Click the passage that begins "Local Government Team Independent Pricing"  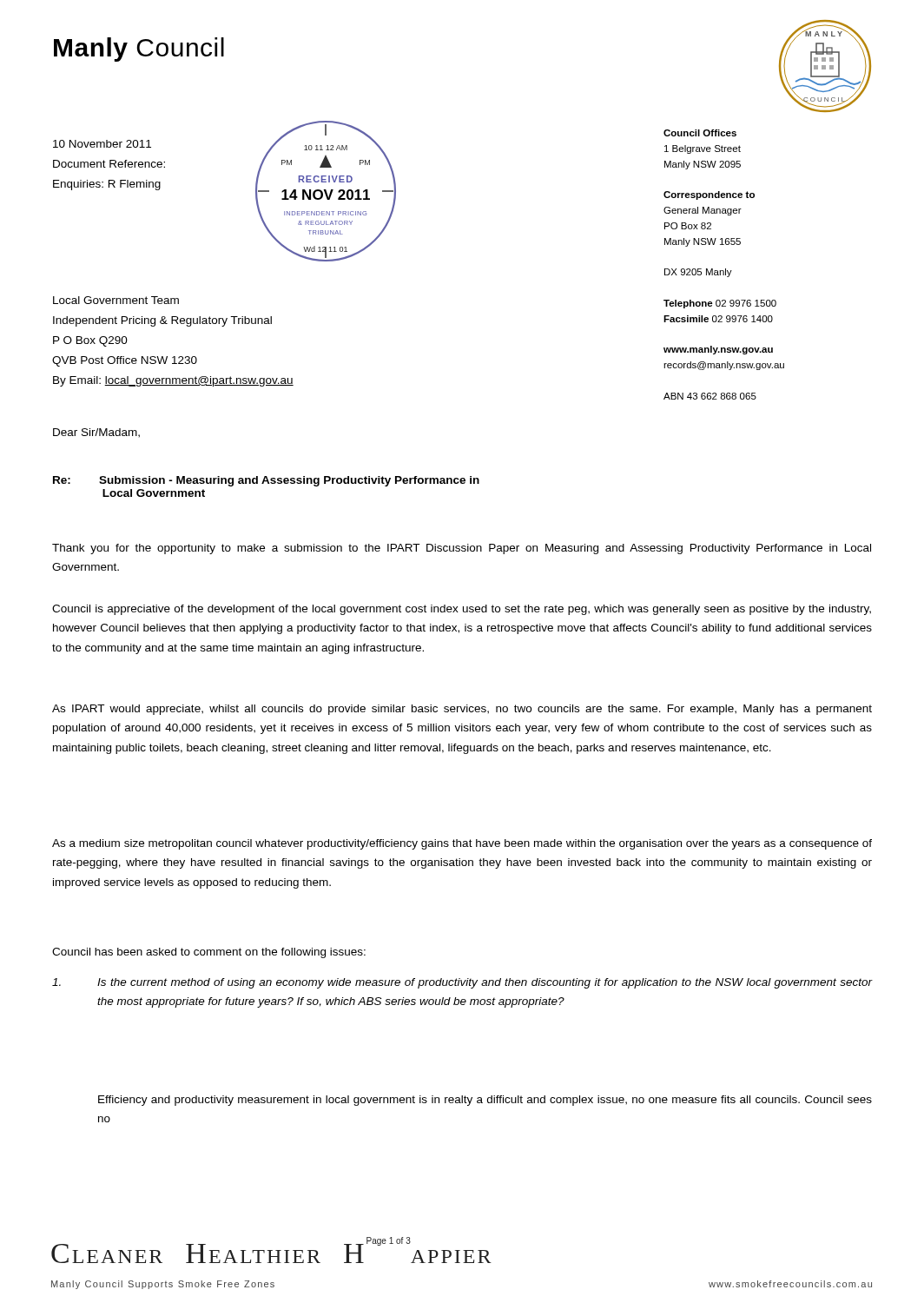tap(162, 330)
